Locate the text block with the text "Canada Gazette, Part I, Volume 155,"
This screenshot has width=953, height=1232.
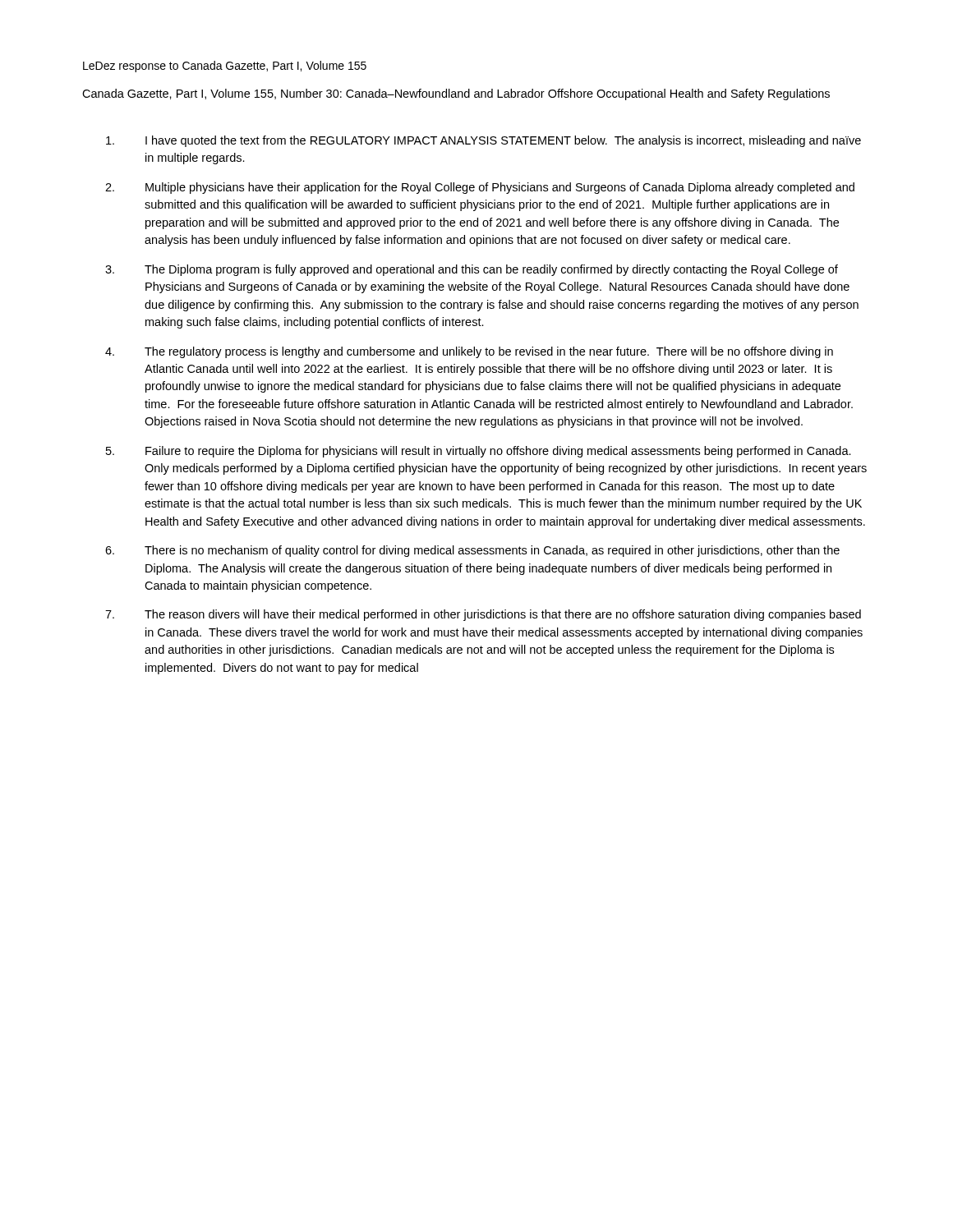(456, 94)
